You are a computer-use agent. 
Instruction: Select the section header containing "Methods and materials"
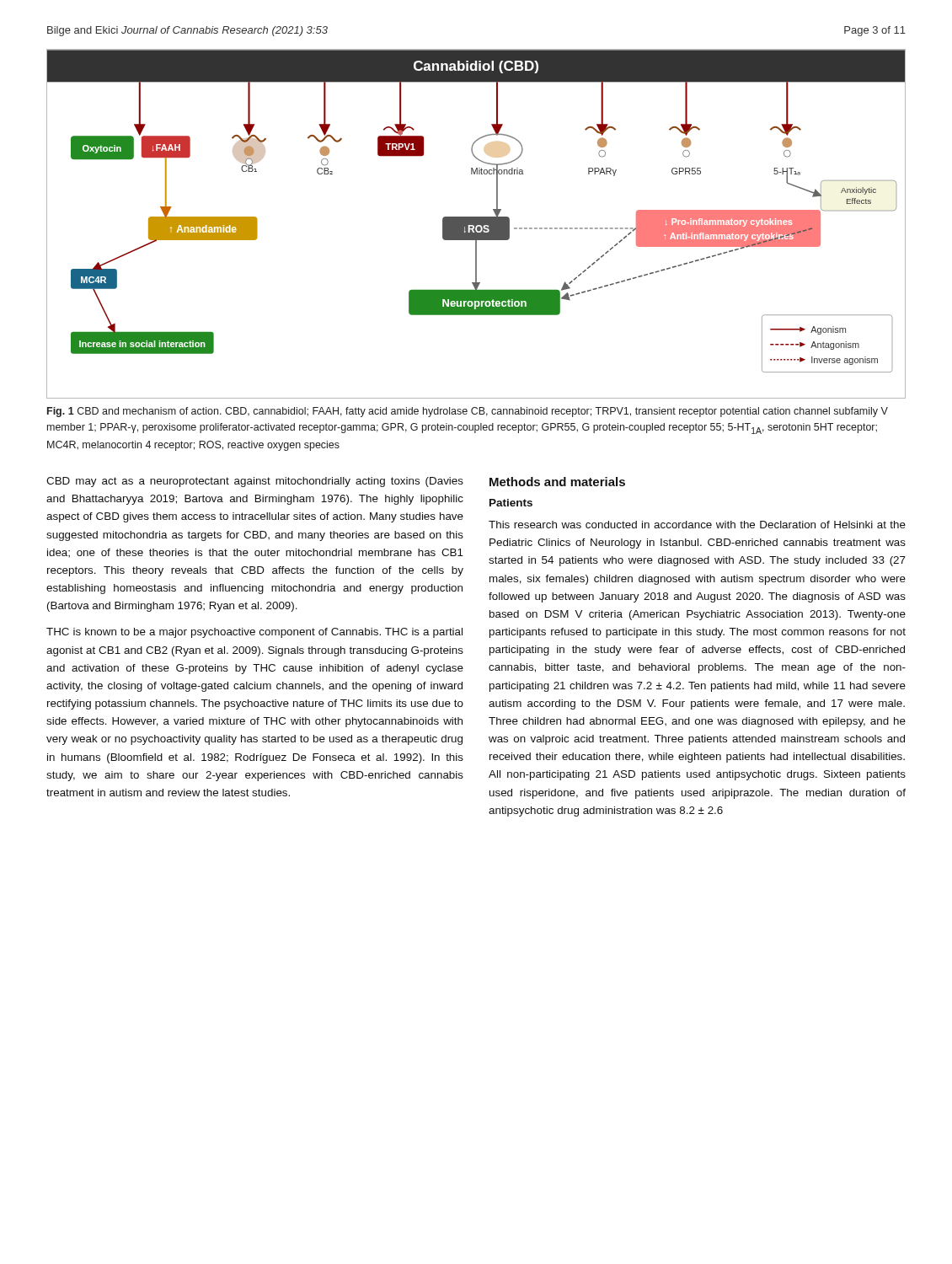coord(557,482)
